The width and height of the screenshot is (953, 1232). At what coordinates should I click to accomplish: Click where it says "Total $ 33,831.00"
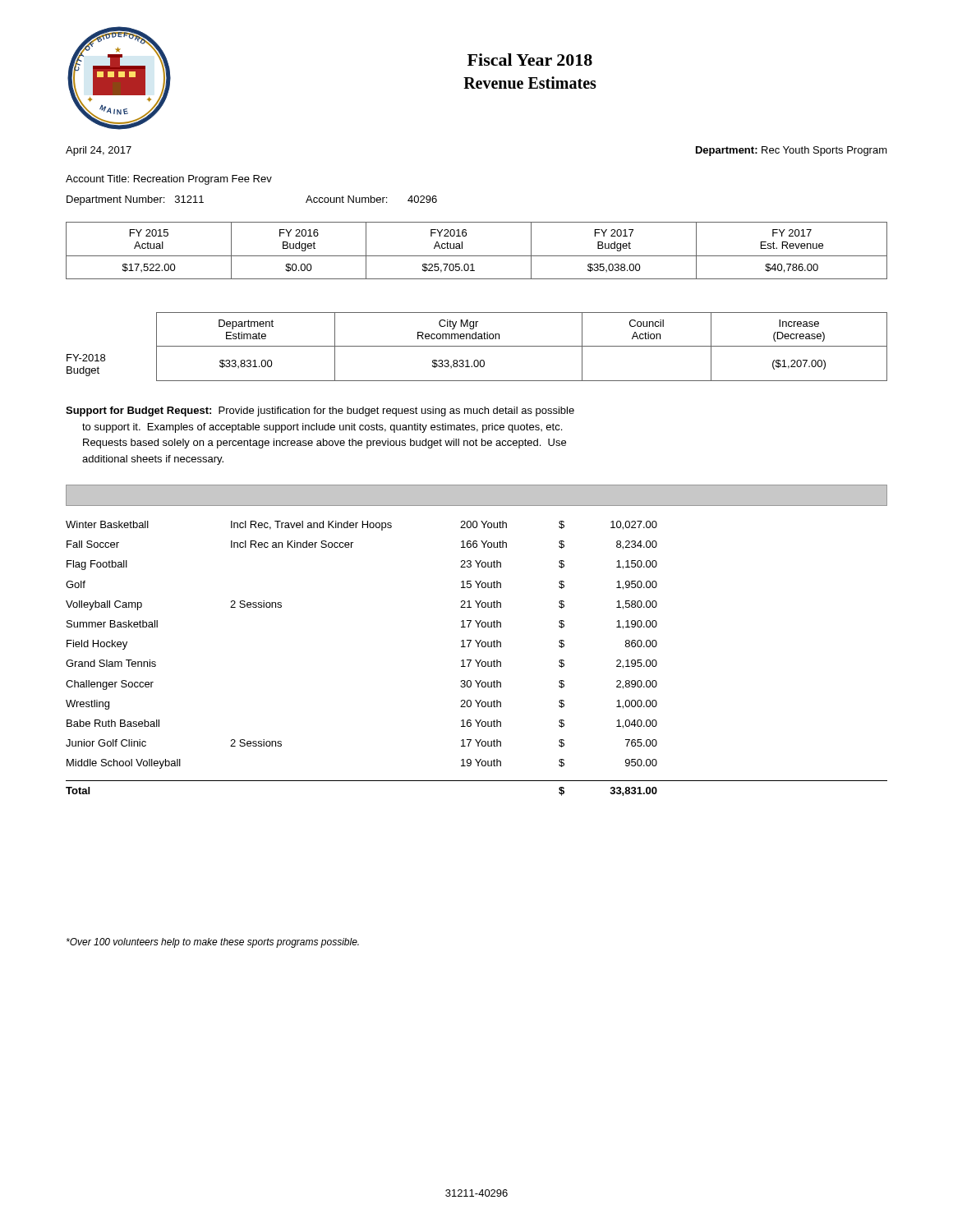click(362, 791)
